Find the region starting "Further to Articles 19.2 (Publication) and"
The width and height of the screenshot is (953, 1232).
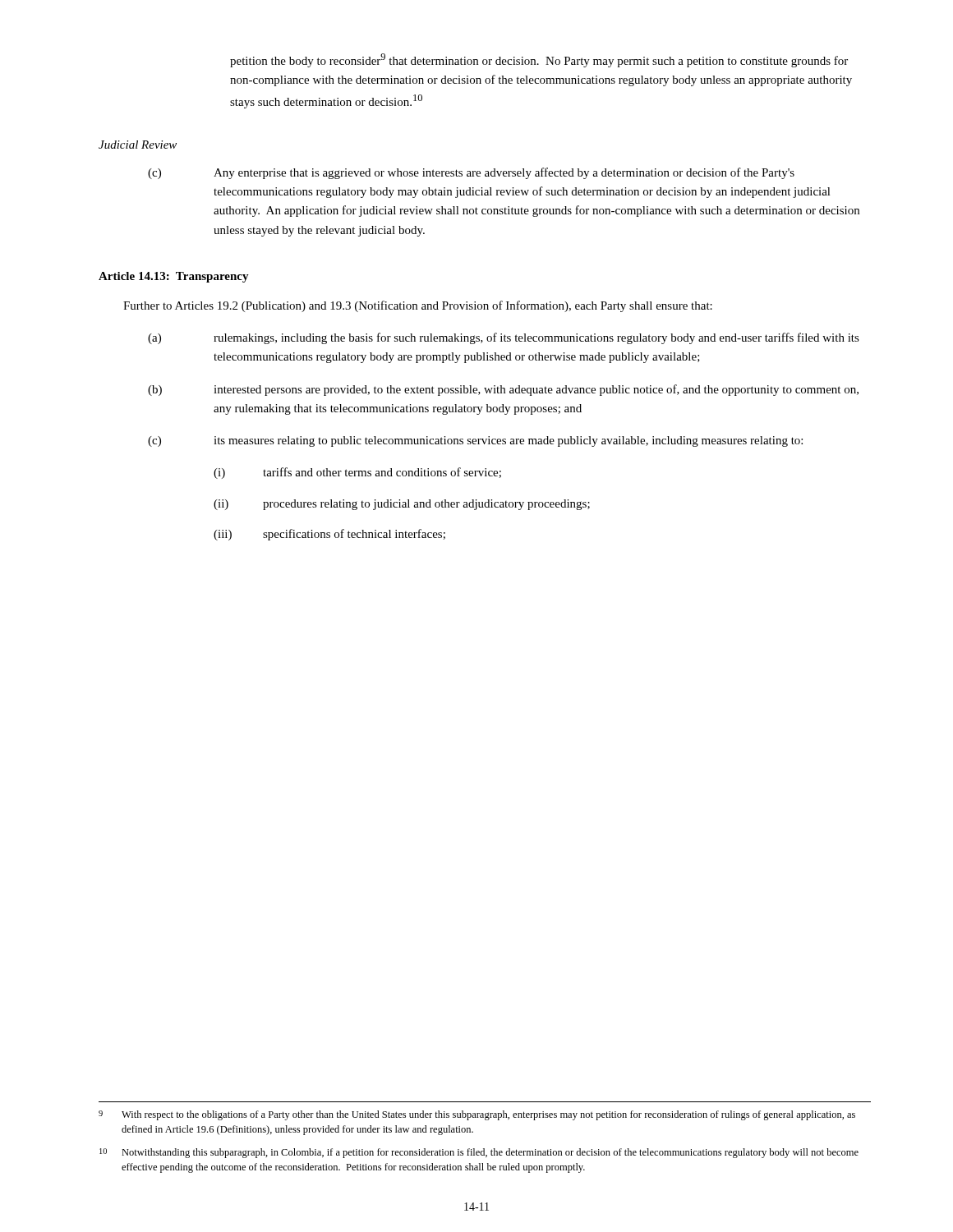pyautogui.click(x=485, y=306)
